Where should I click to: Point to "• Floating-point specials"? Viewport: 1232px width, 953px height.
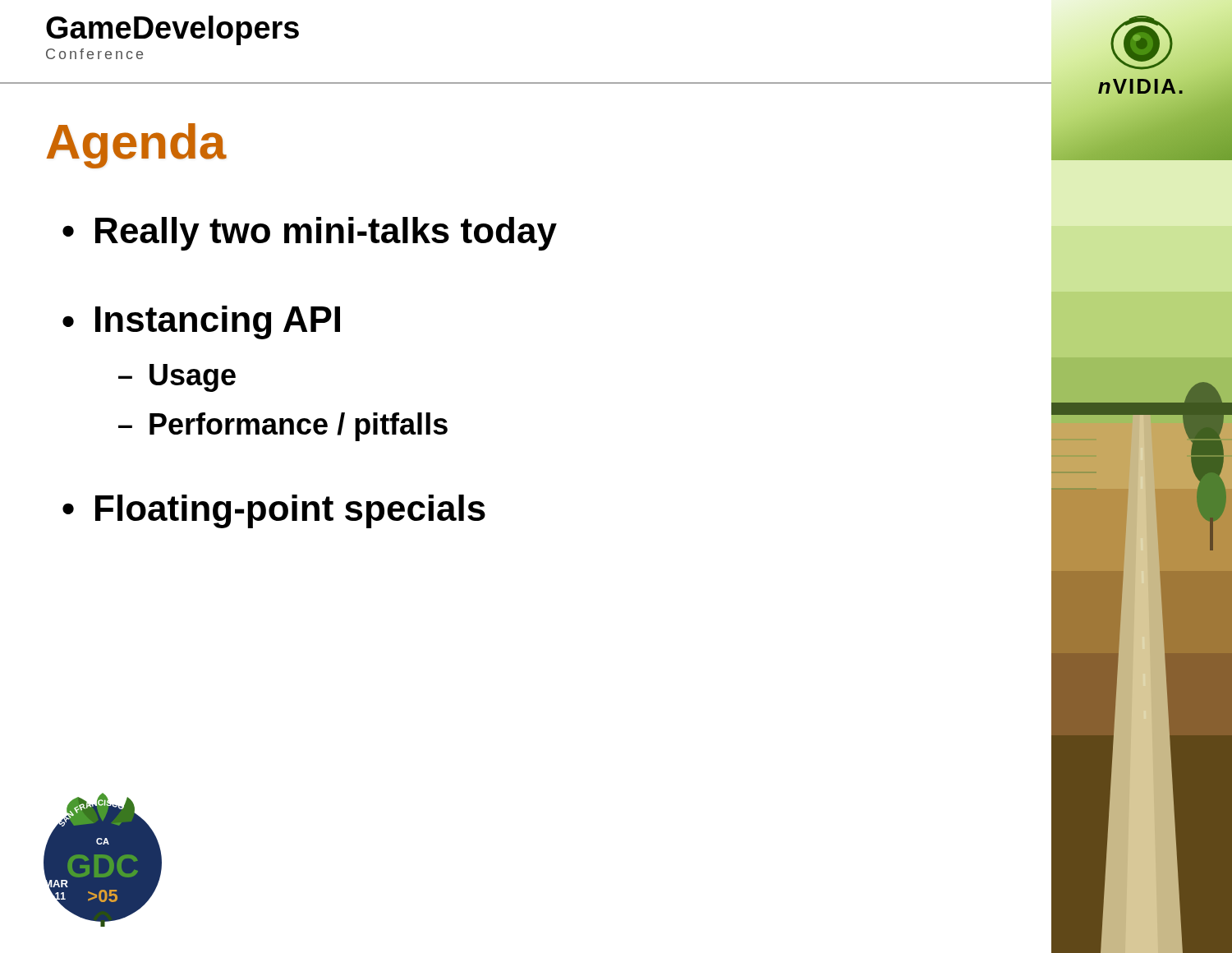pyautogui.click(x=274, y=509)
